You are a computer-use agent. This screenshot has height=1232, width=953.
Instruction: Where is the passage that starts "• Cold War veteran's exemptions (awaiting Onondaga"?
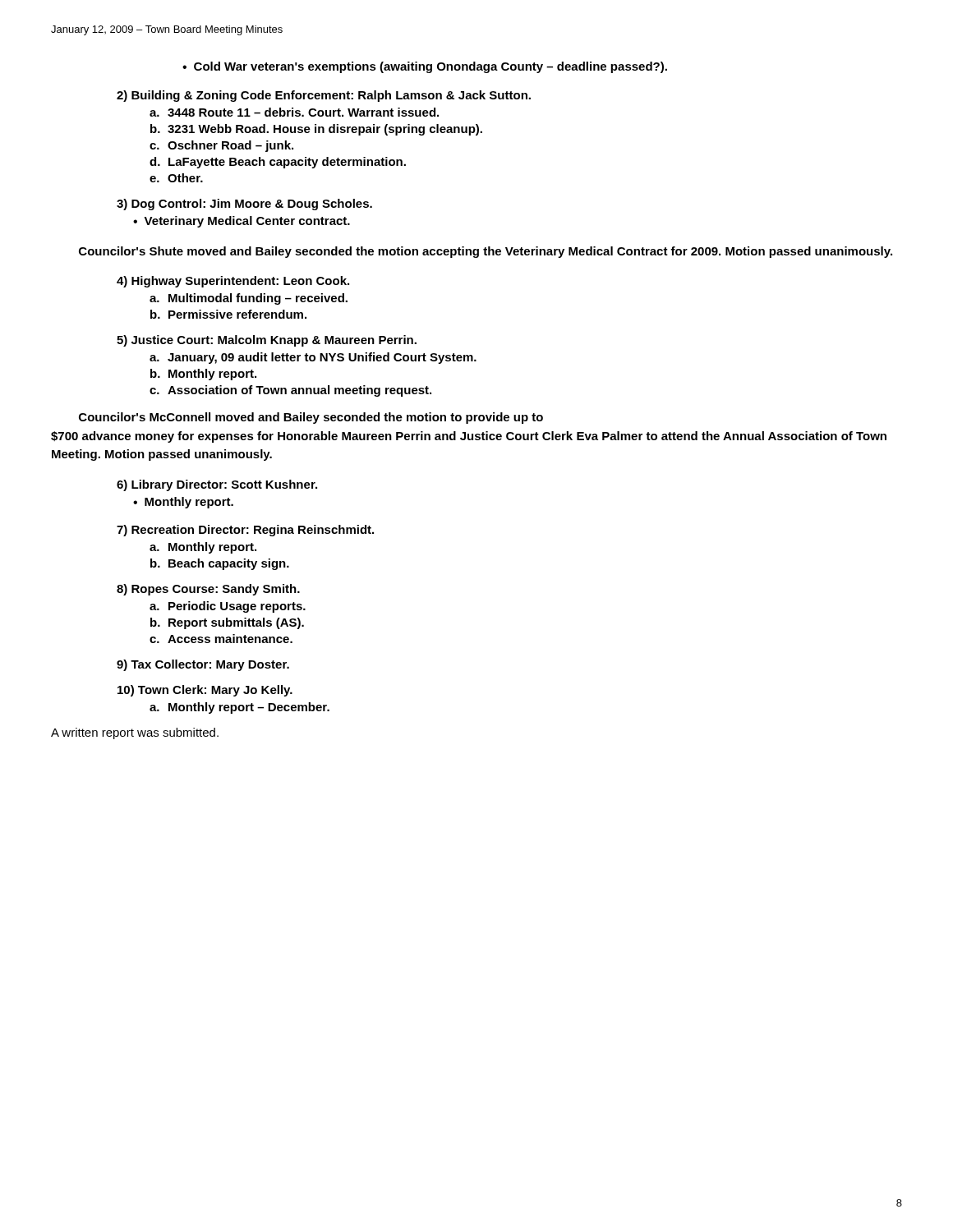pos(425,68)
